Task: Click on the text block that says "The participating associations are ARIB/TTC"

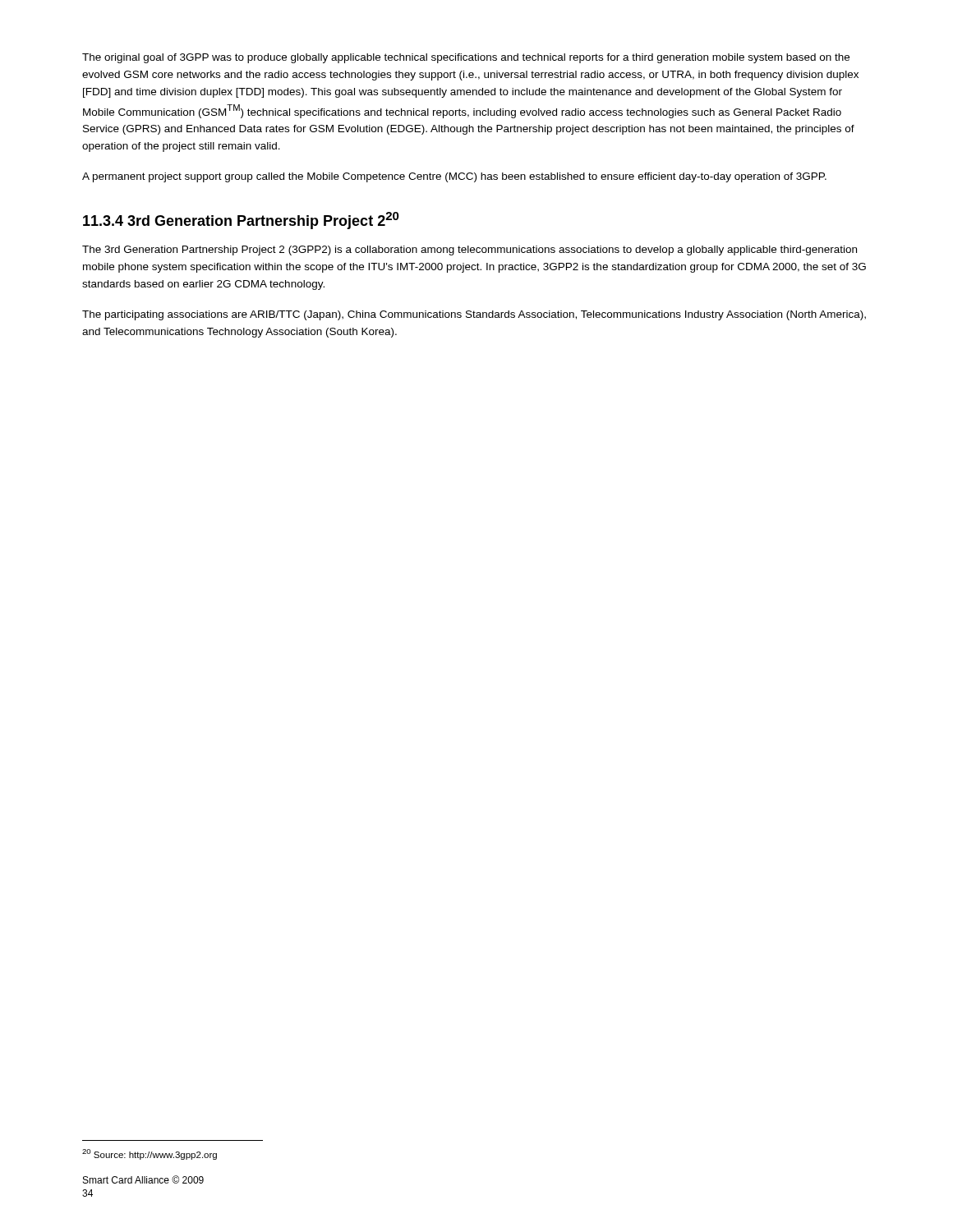Action: click(x=474, y=323)
